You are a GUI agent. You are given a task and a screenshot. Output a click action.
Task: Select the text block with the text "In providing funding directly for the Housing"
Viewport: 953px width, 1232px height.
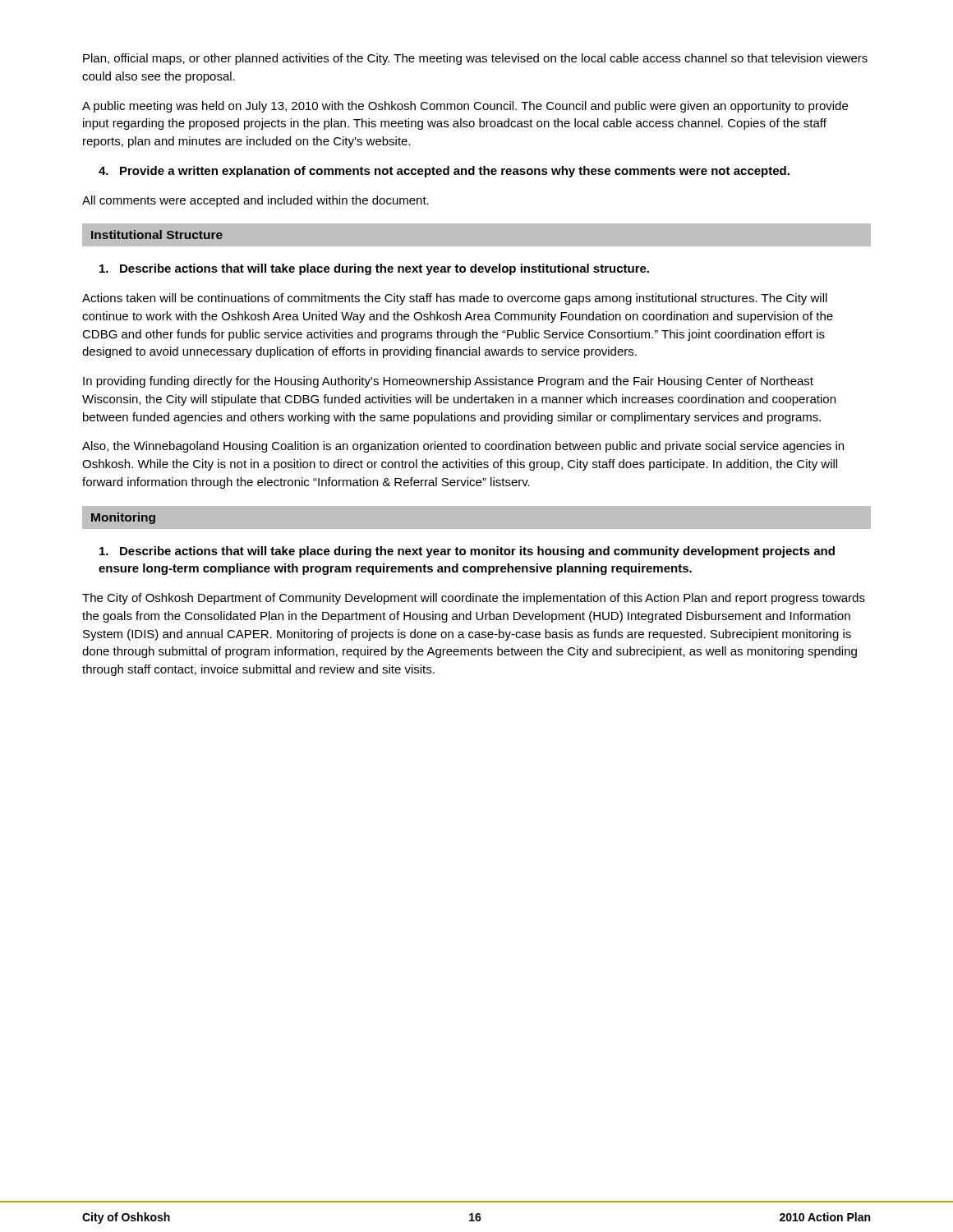pos(459,399)
